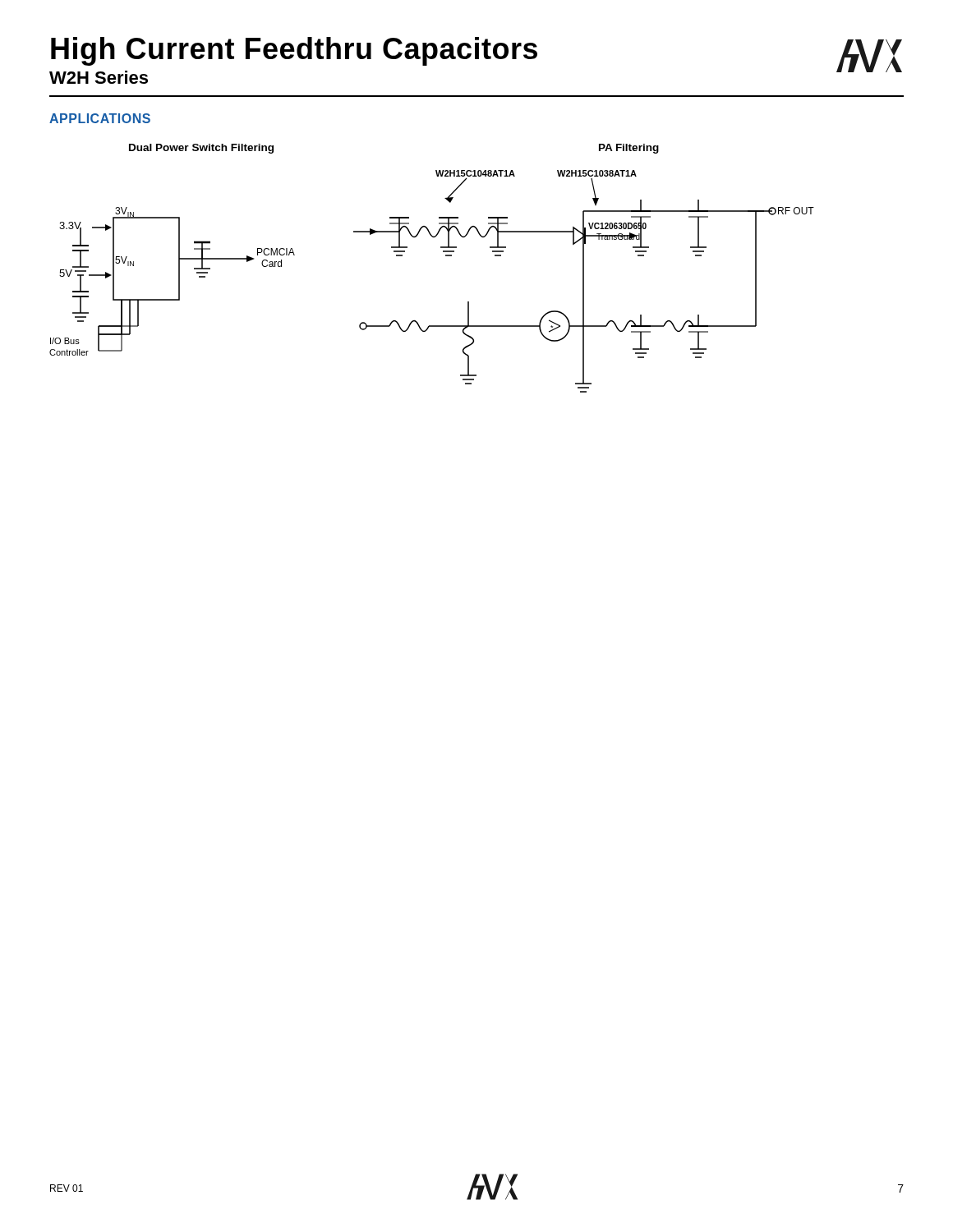Click where it says "Dual Power Switch Filtering"
Screen dimensions: 1232x953
[x=201, y=147]
